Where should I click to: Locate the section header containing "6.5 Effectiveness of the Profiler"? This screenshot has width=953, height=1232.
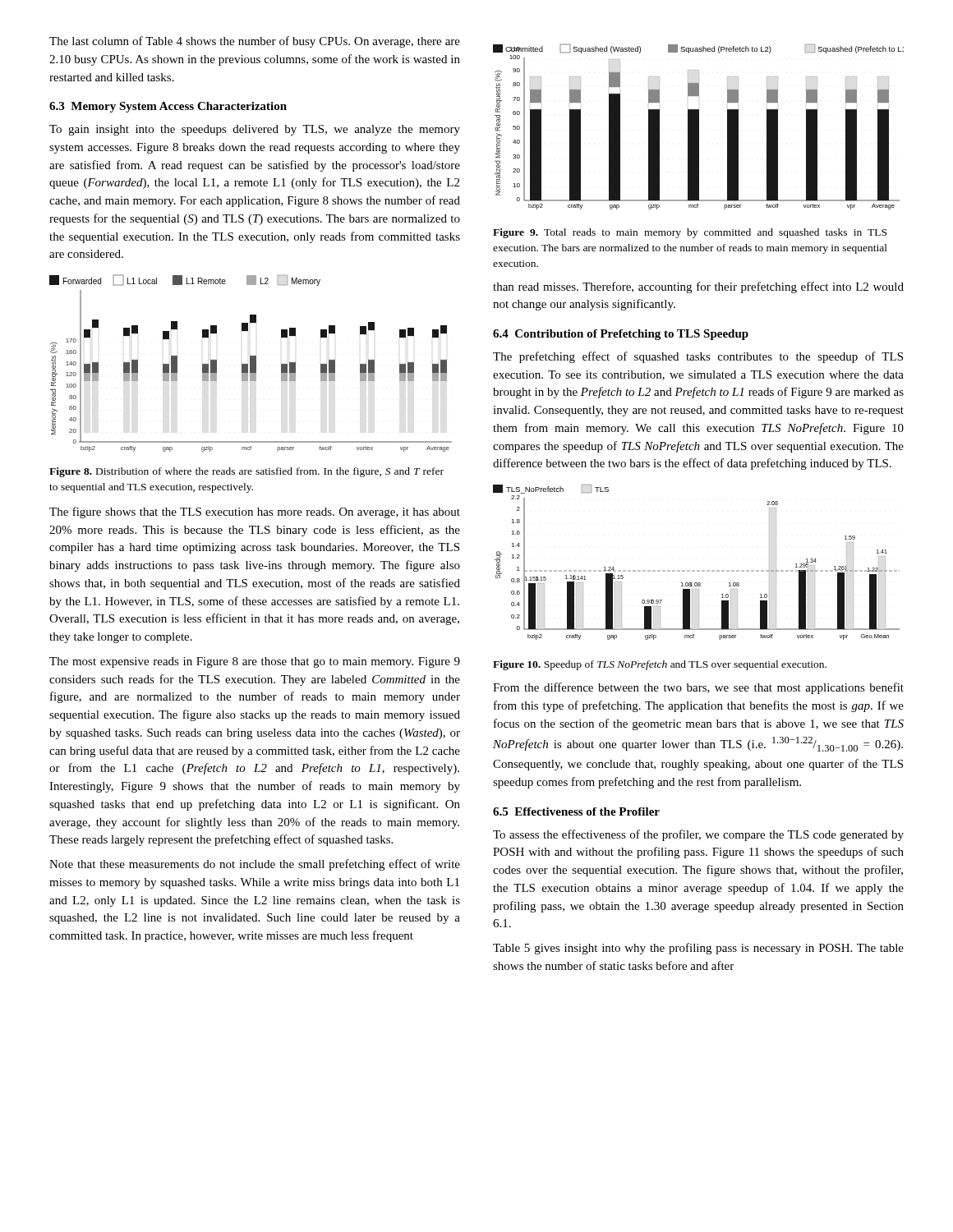(576, 811)
